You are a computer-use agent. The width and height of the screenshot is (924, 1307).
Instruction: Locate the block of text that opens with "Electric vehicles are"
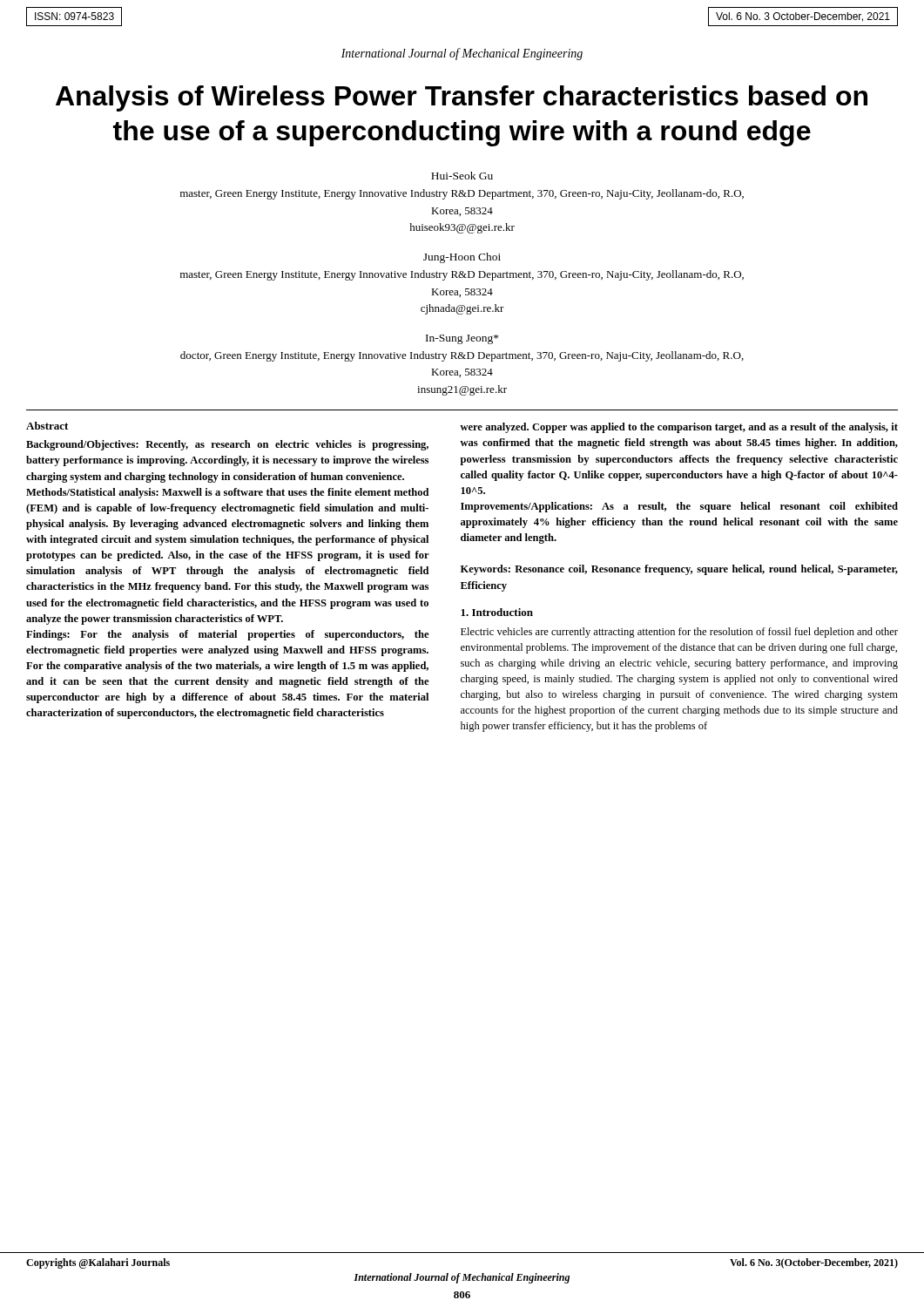(x=679, y=679)
